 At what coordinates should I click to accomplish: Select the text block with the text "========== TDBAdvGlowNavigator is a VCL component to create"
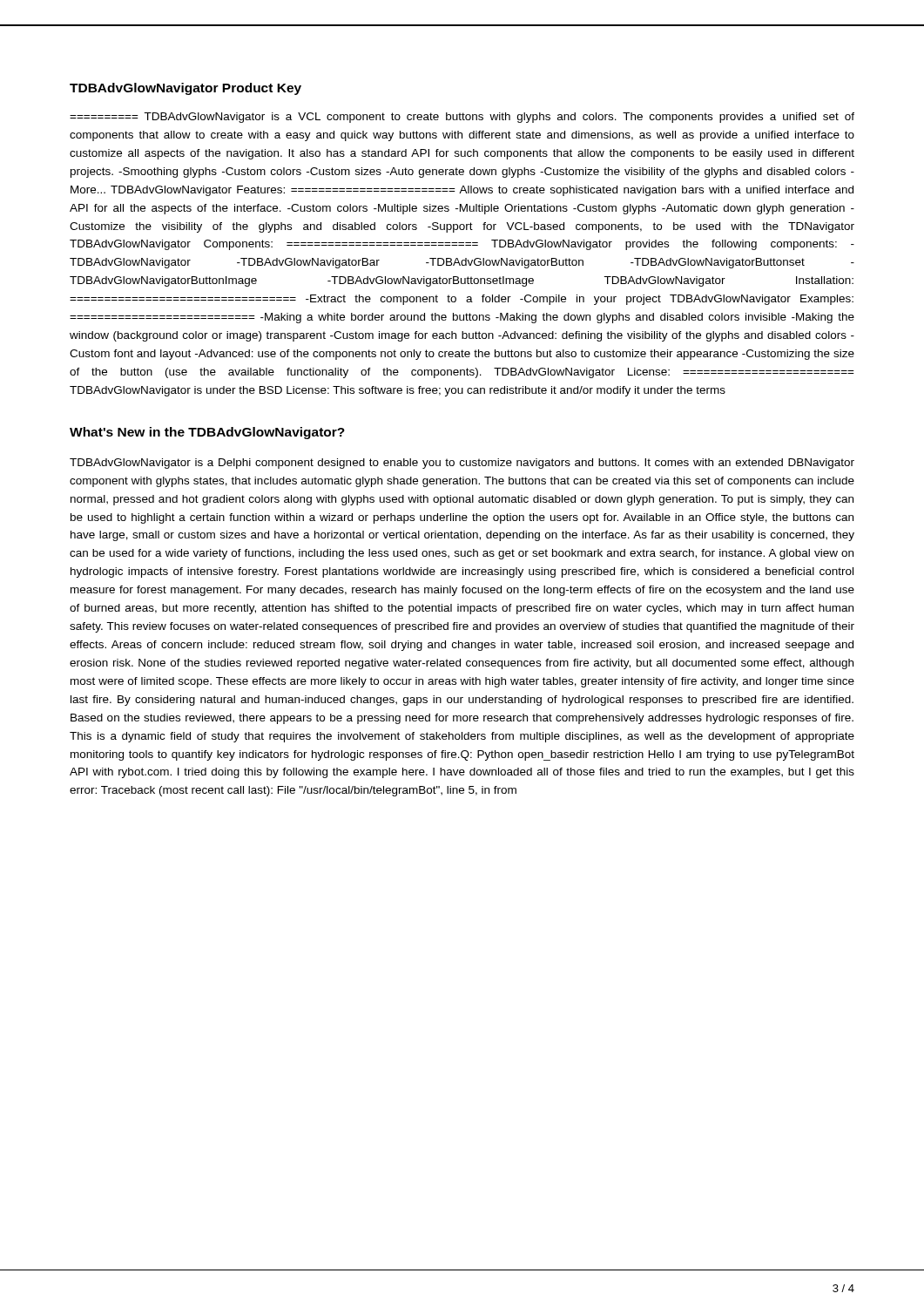point(462,253)
